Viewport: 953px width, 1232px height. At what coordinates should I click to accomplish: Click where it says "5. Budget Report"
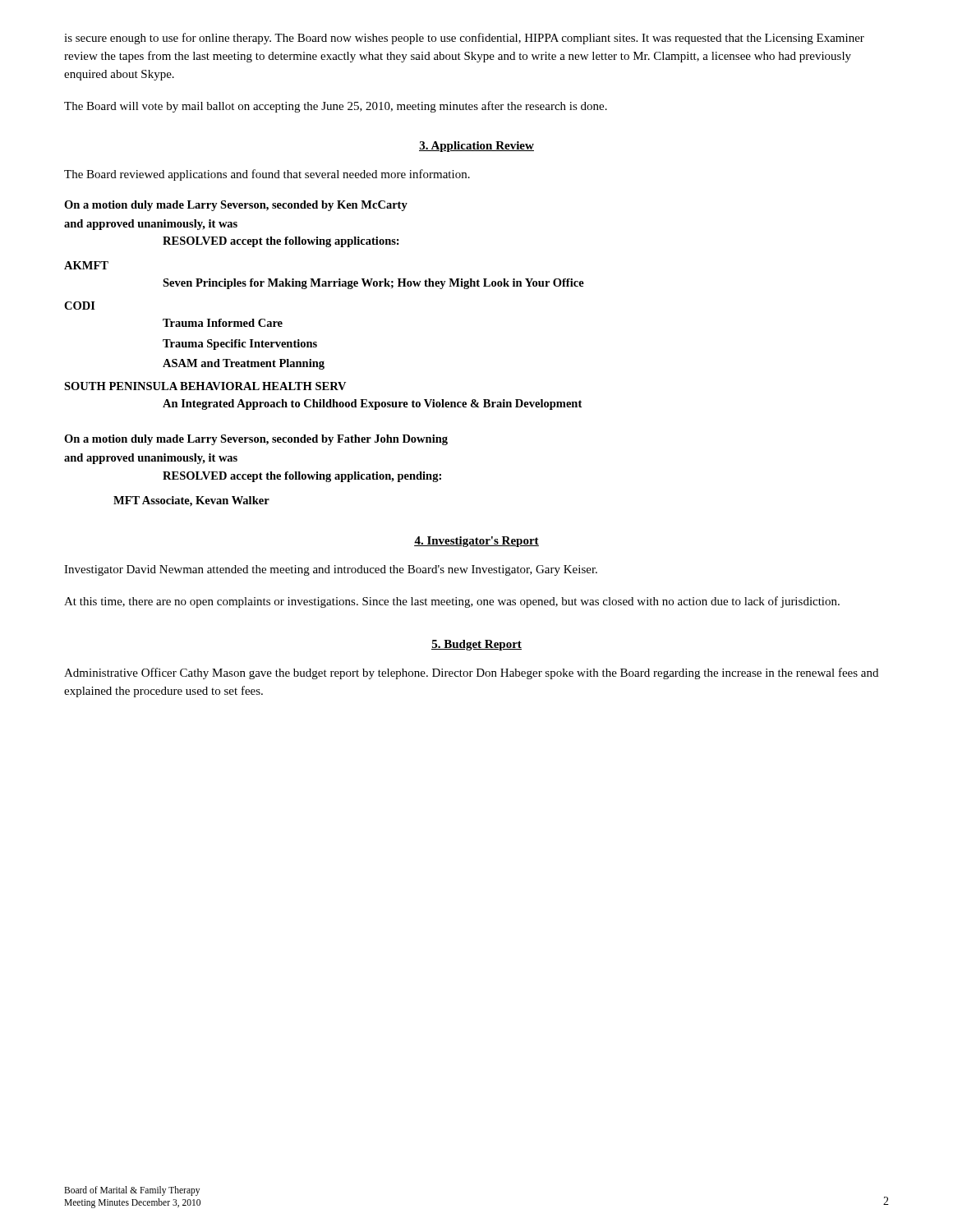click(476, 644)
